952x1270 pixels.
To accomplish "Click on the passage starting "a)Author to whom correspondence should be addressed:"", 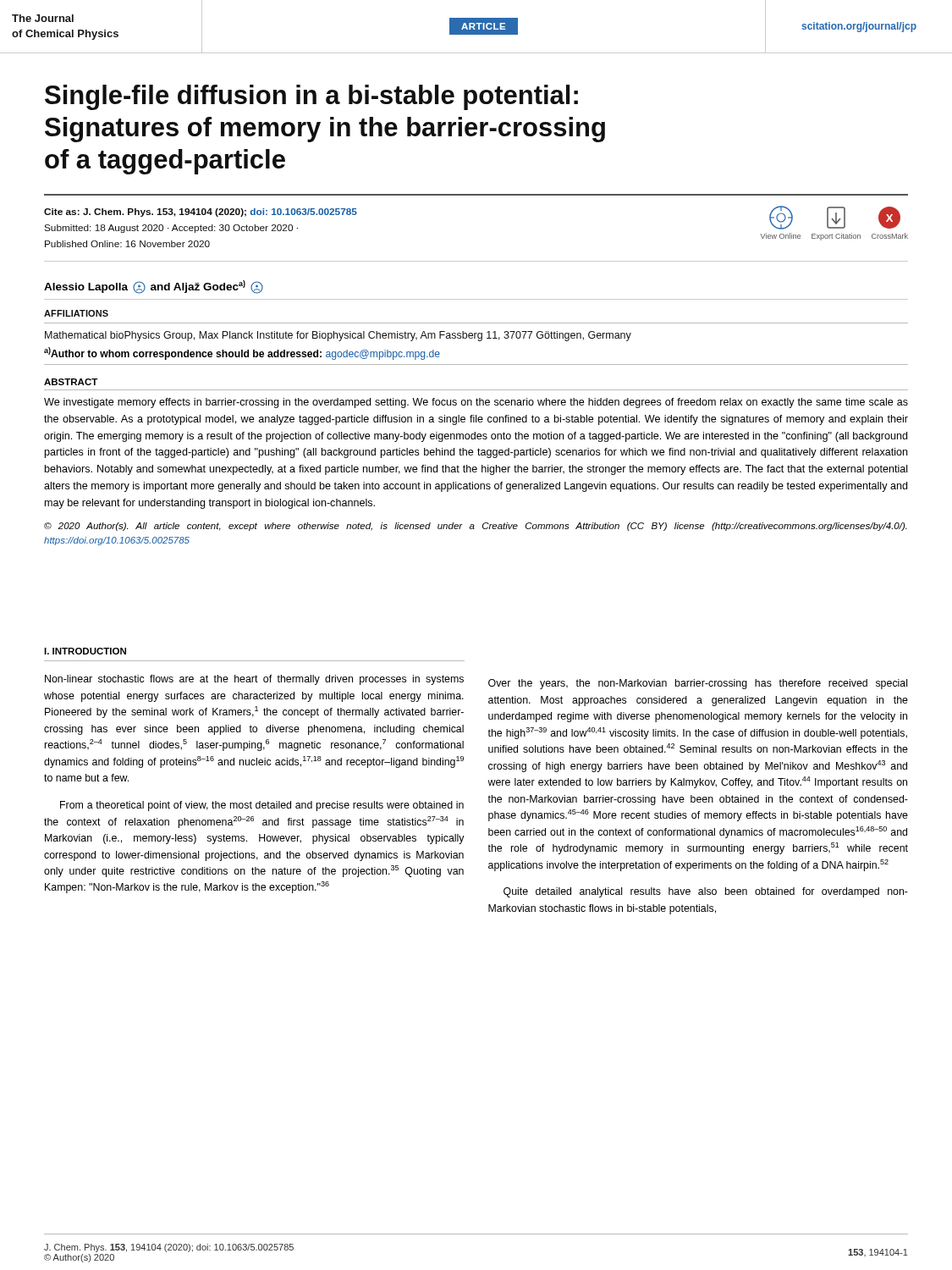I will point(242,354).
